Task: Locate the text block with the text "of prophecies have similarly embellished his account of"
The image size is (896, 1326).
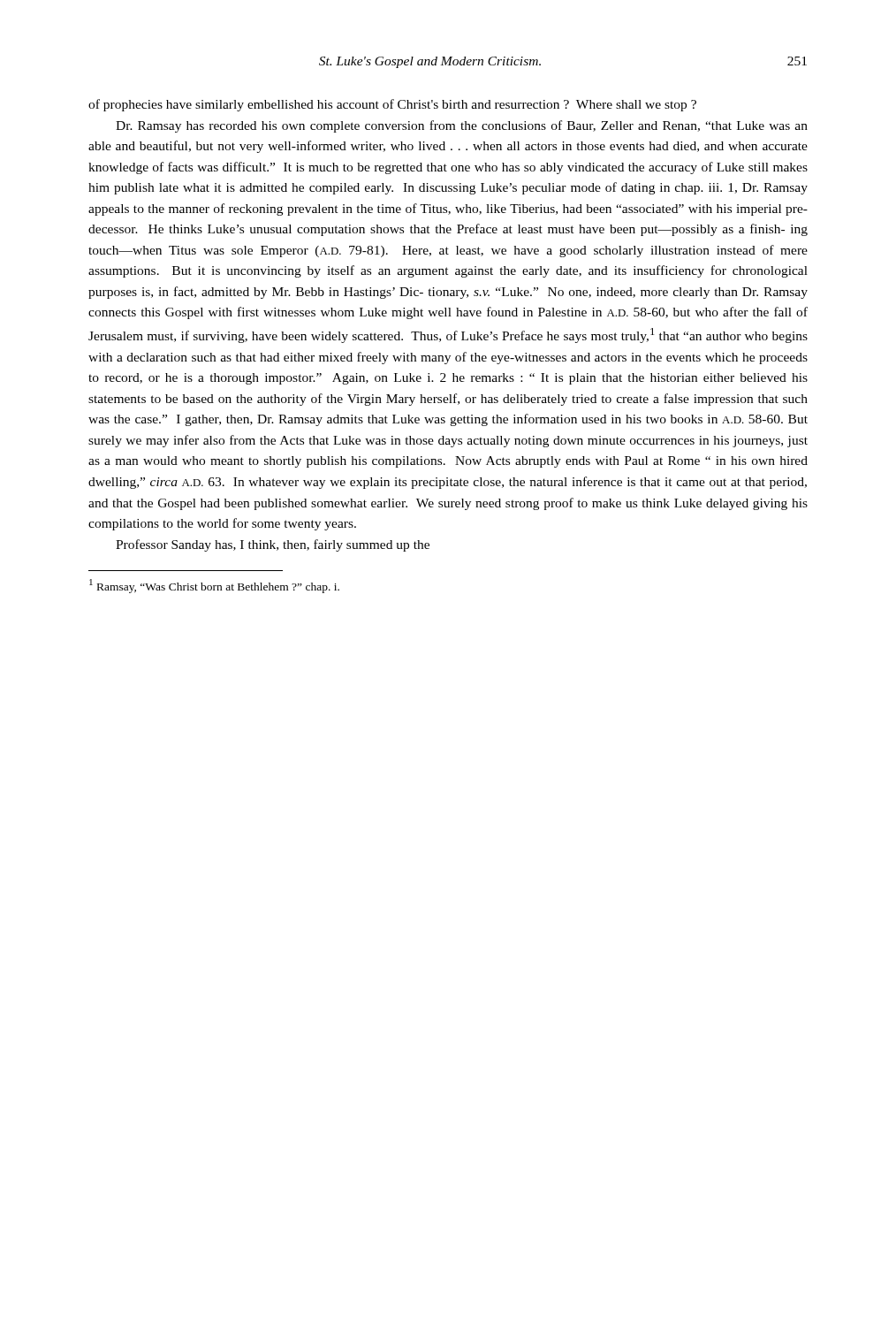Action: (x=448, y=324)
